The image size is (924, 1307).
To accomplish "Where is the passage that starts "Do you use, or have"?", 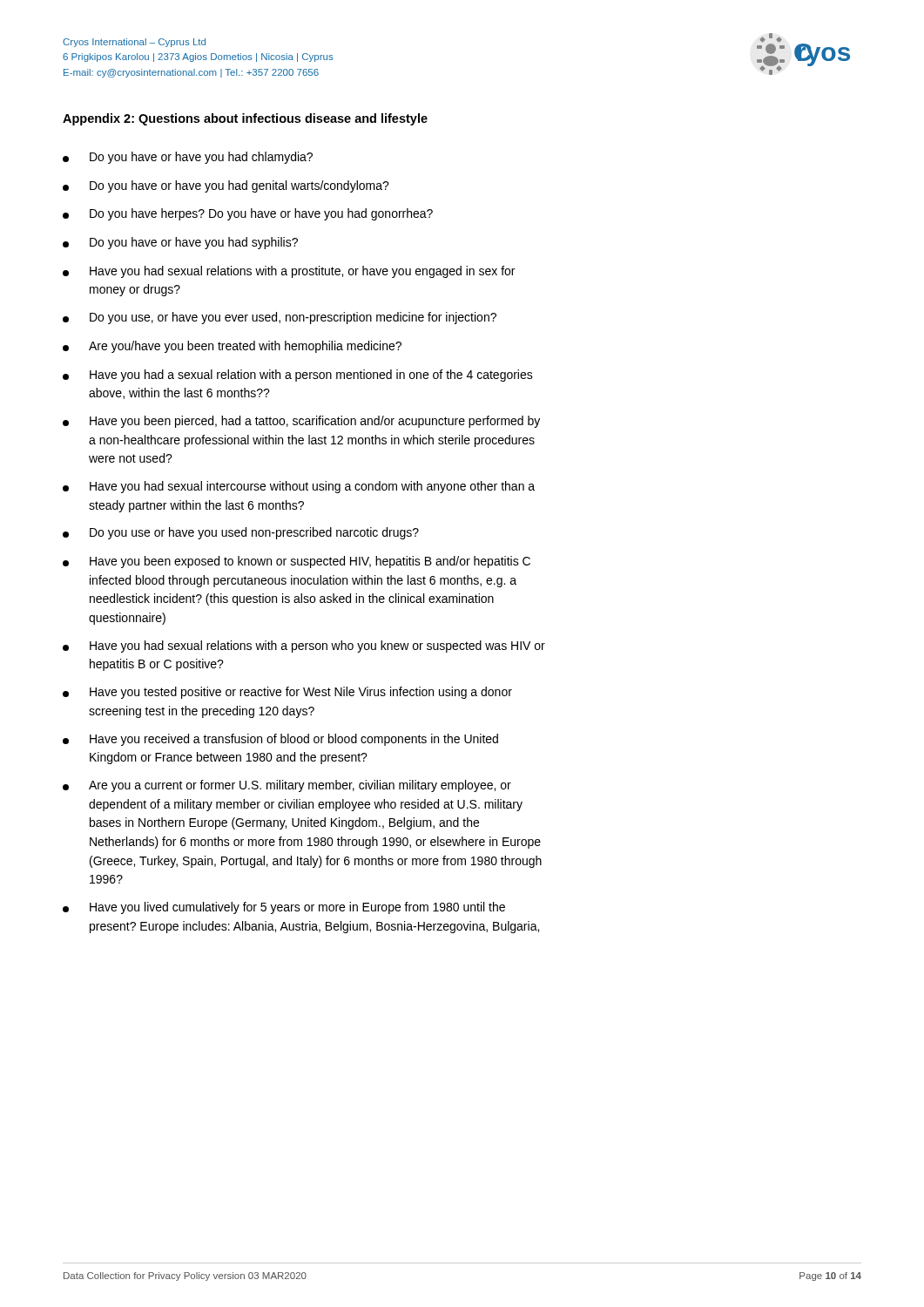I will [462, 318].
